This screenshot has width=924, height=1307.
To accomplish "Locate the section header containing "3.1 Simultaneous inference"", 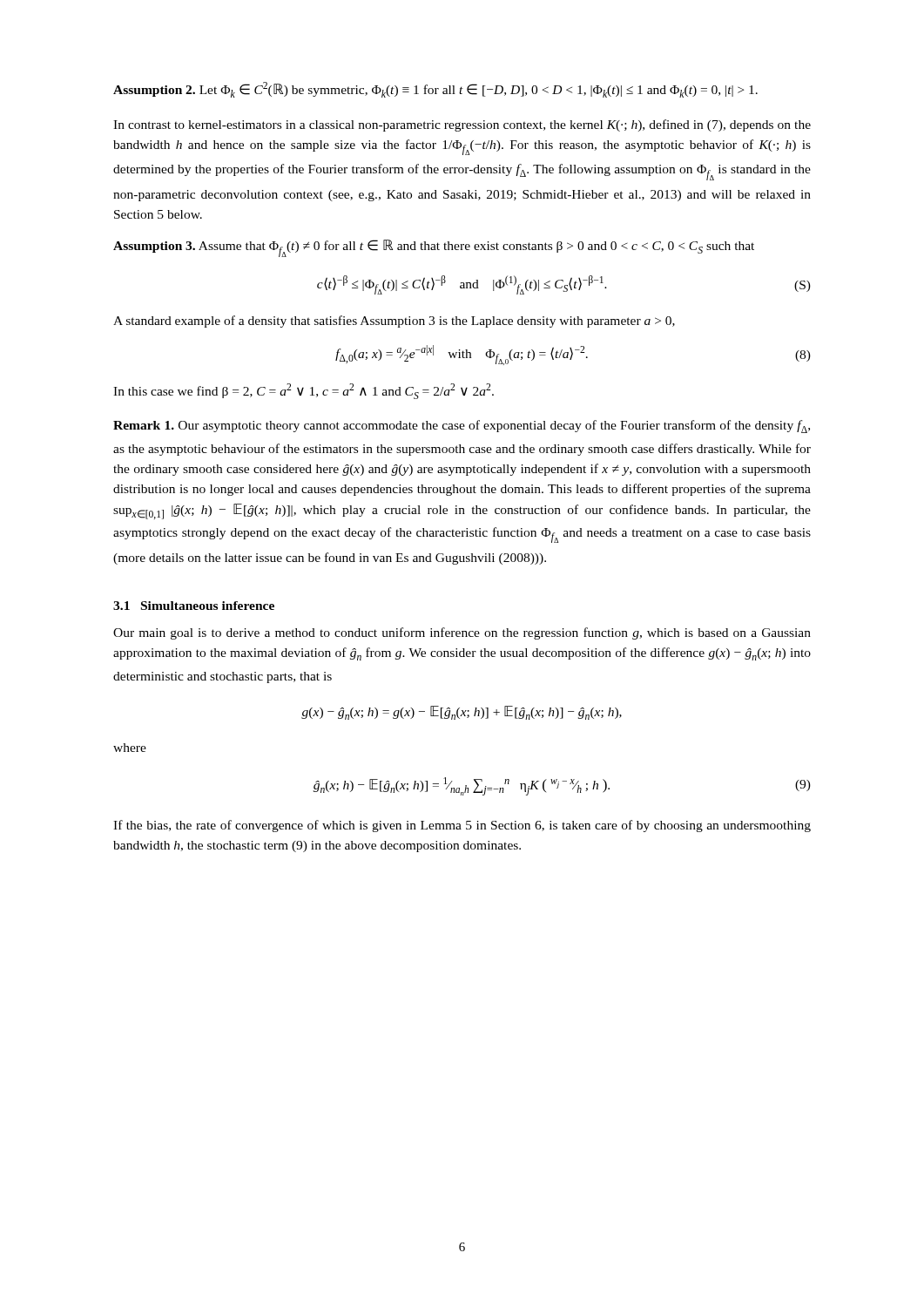I will pos(194,605).
